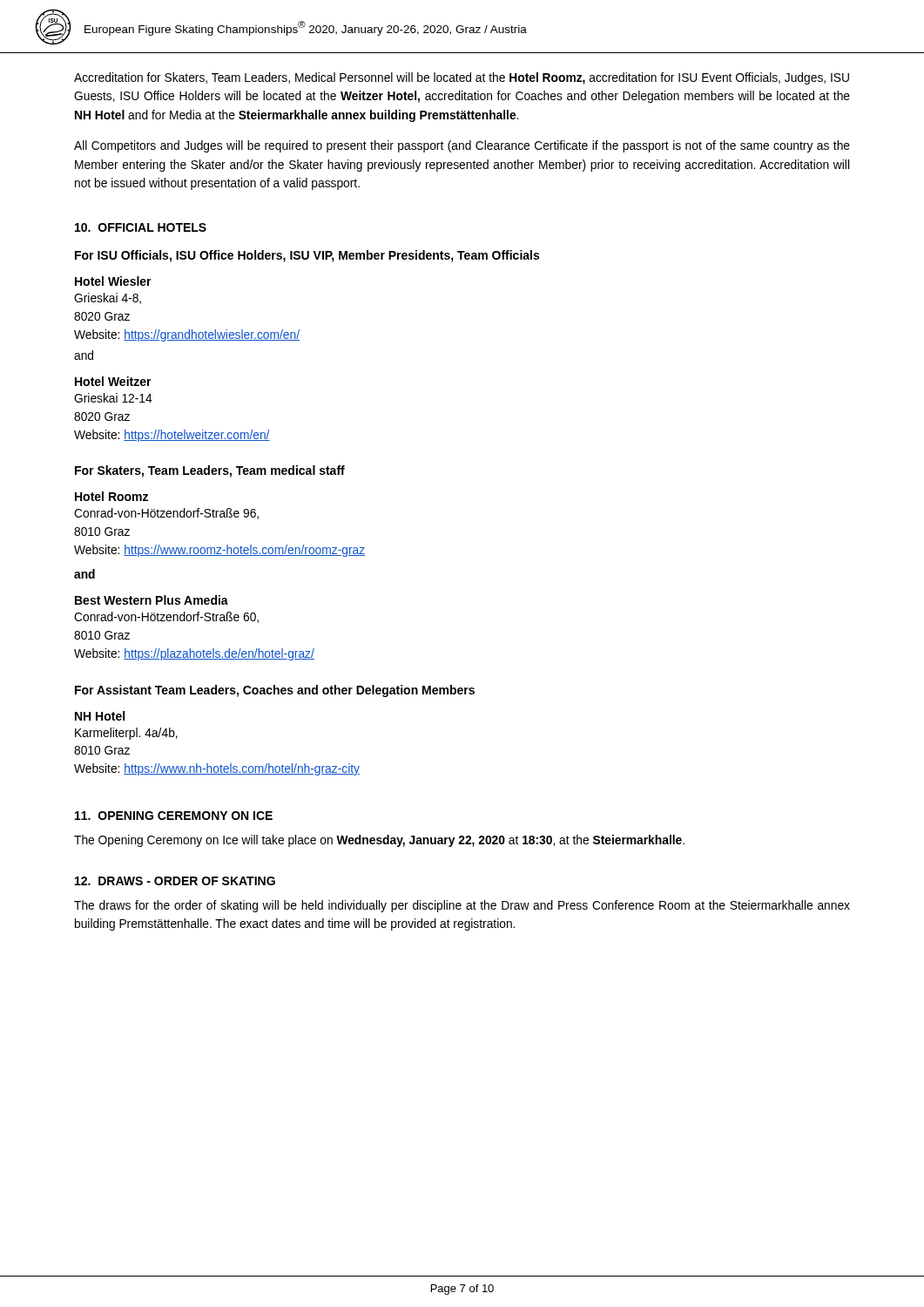Screen dimensions: 1307x924
Task: Find the region starting "12. DRAWS - ORDER OF SKATING"
Action: tap(175, 881)
